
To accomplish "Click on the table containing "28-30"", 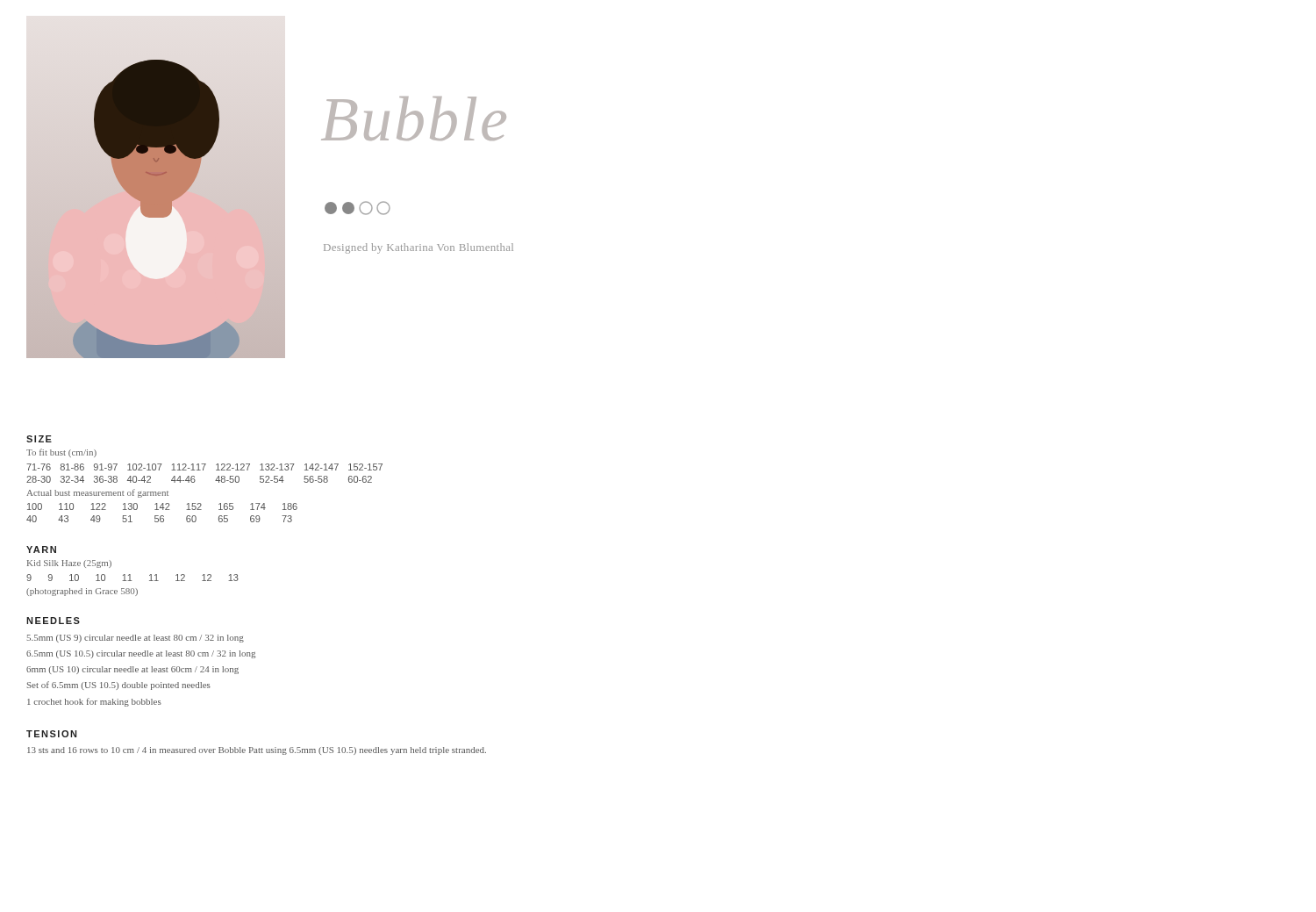I will coord(290,473).
